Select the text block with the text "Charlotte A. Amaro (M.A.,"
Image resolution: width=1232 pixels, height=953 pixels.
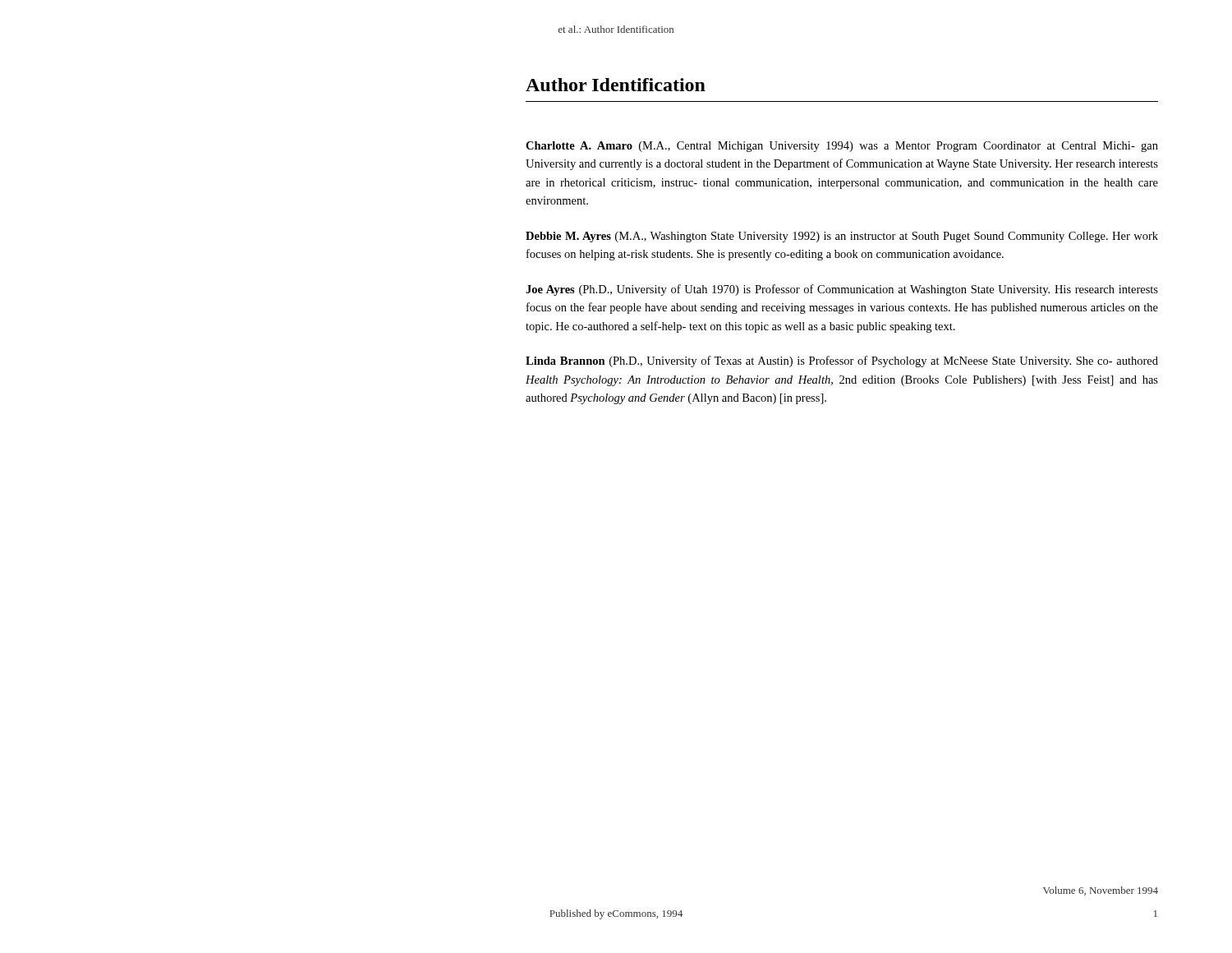[842, 173]
